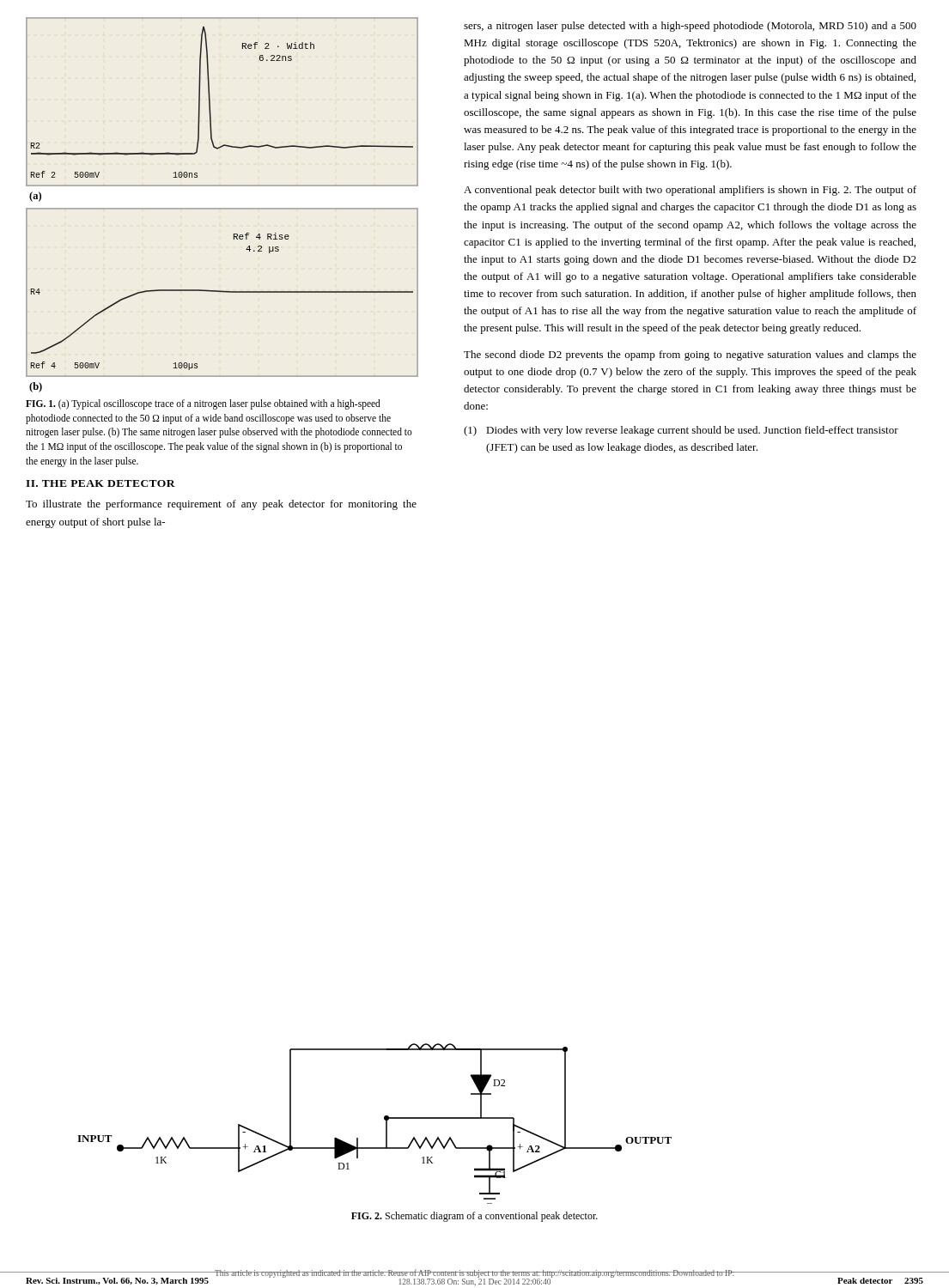Find the caption that reads "FIG. 2. Schematic diagram of a conventional peak"
This screenshot has height=1288, width=949.
point(474,1216)
